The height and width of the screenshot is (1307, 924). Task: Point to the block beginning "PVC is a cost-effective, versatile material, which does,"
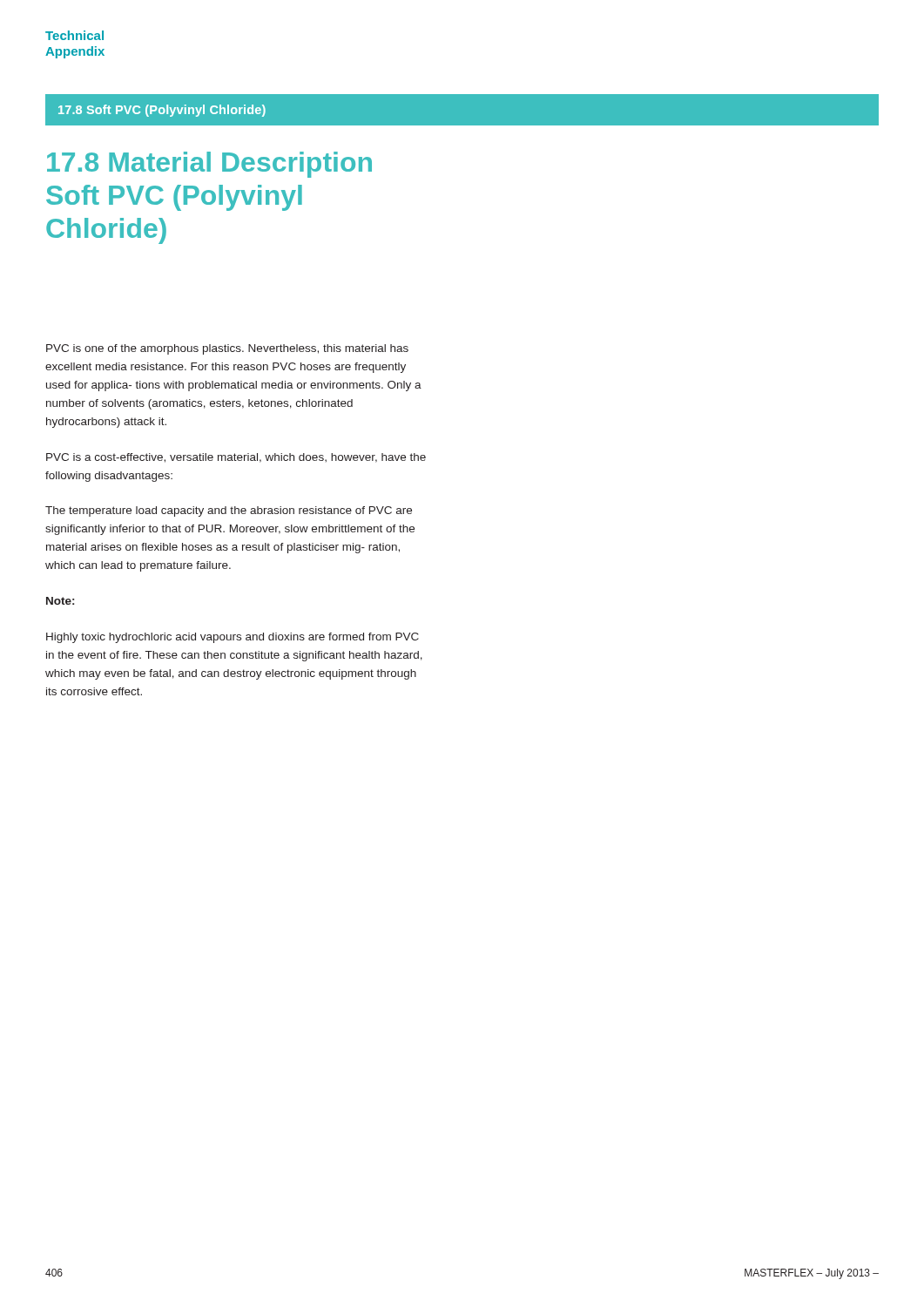coord(237,467)
